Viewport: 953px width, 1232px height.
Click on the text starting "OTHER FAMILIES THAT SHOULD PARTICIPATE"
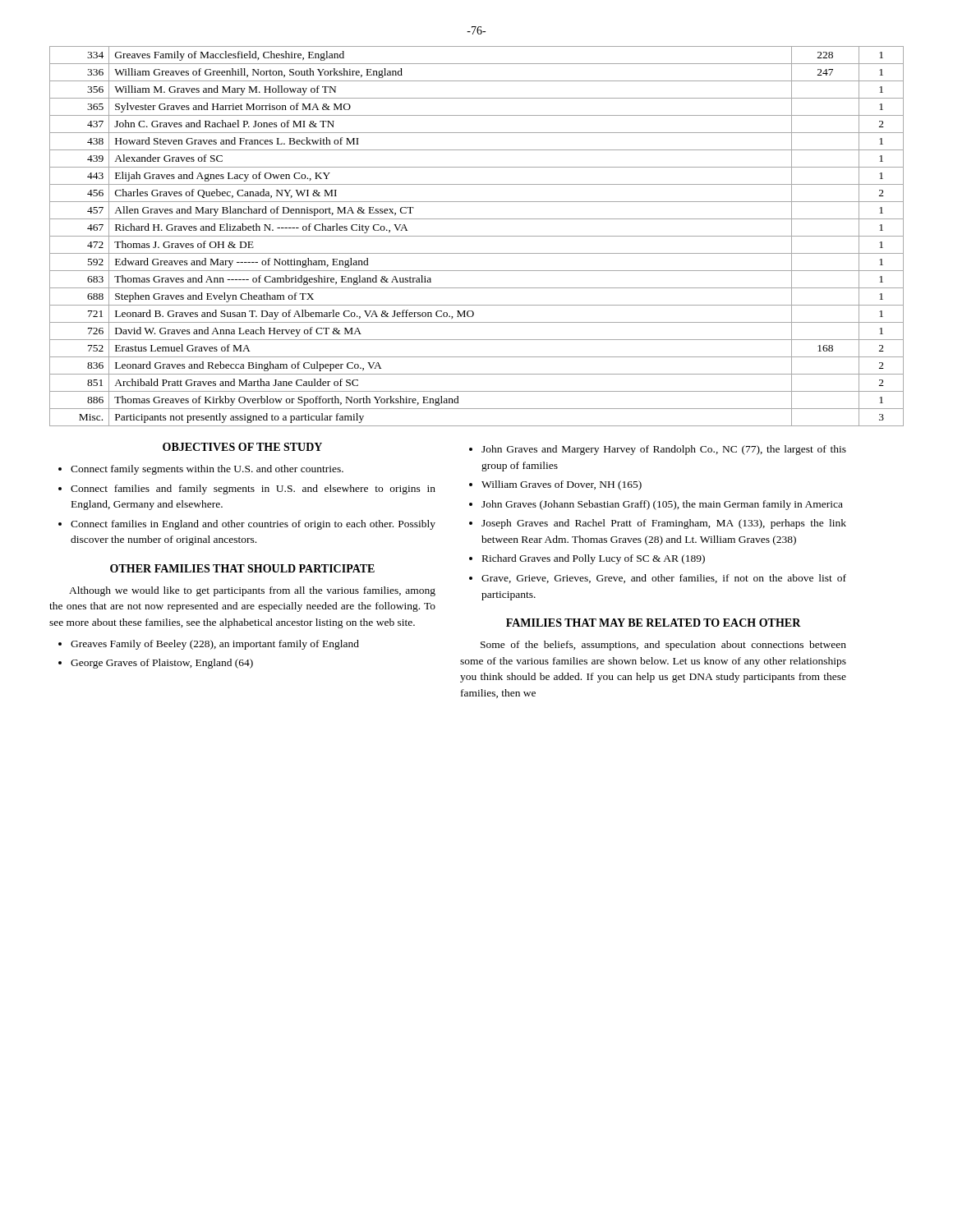pos(242,569)
